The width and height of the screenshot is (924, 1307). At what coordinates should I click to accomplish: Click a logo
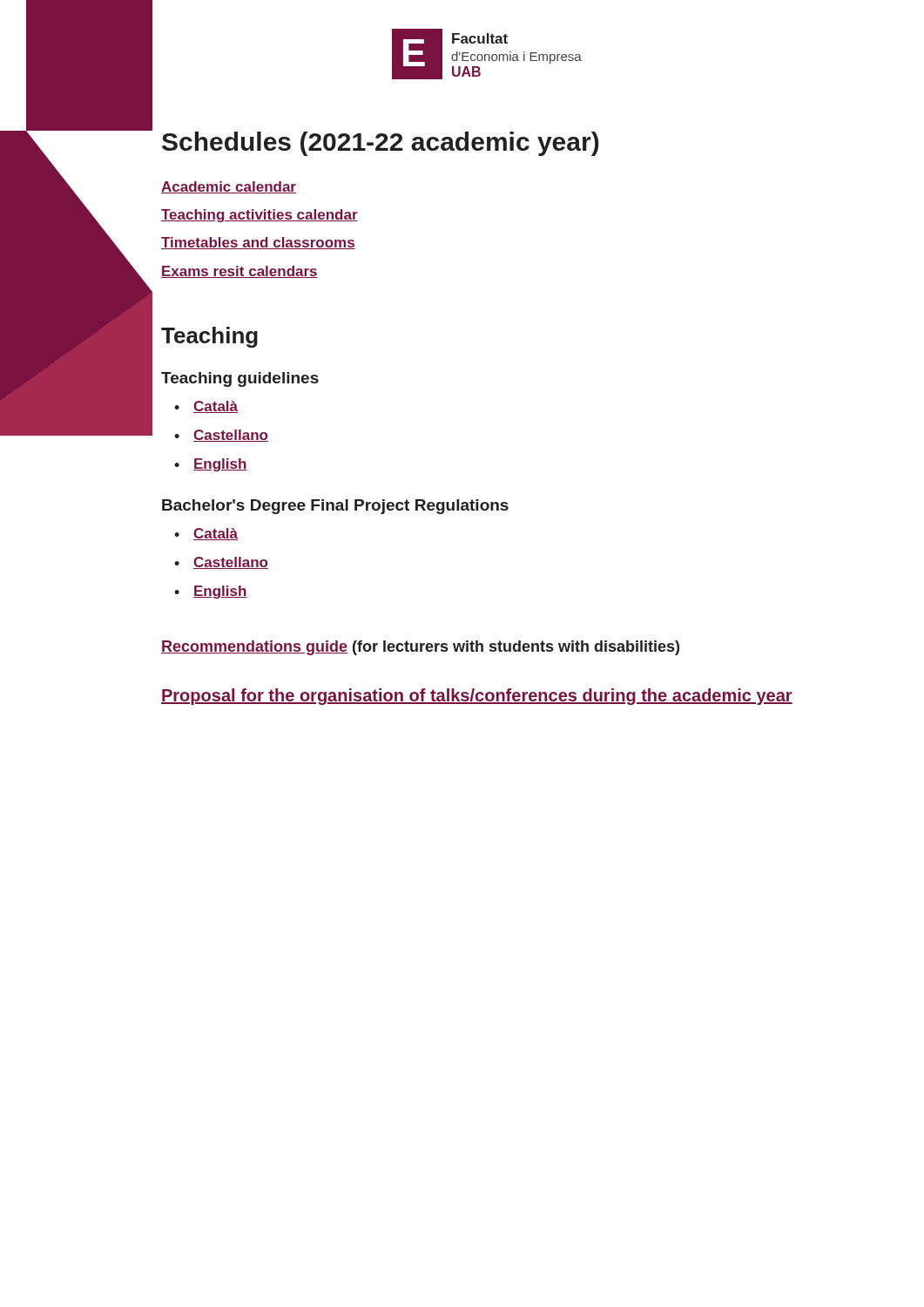(x=492, y=57)
